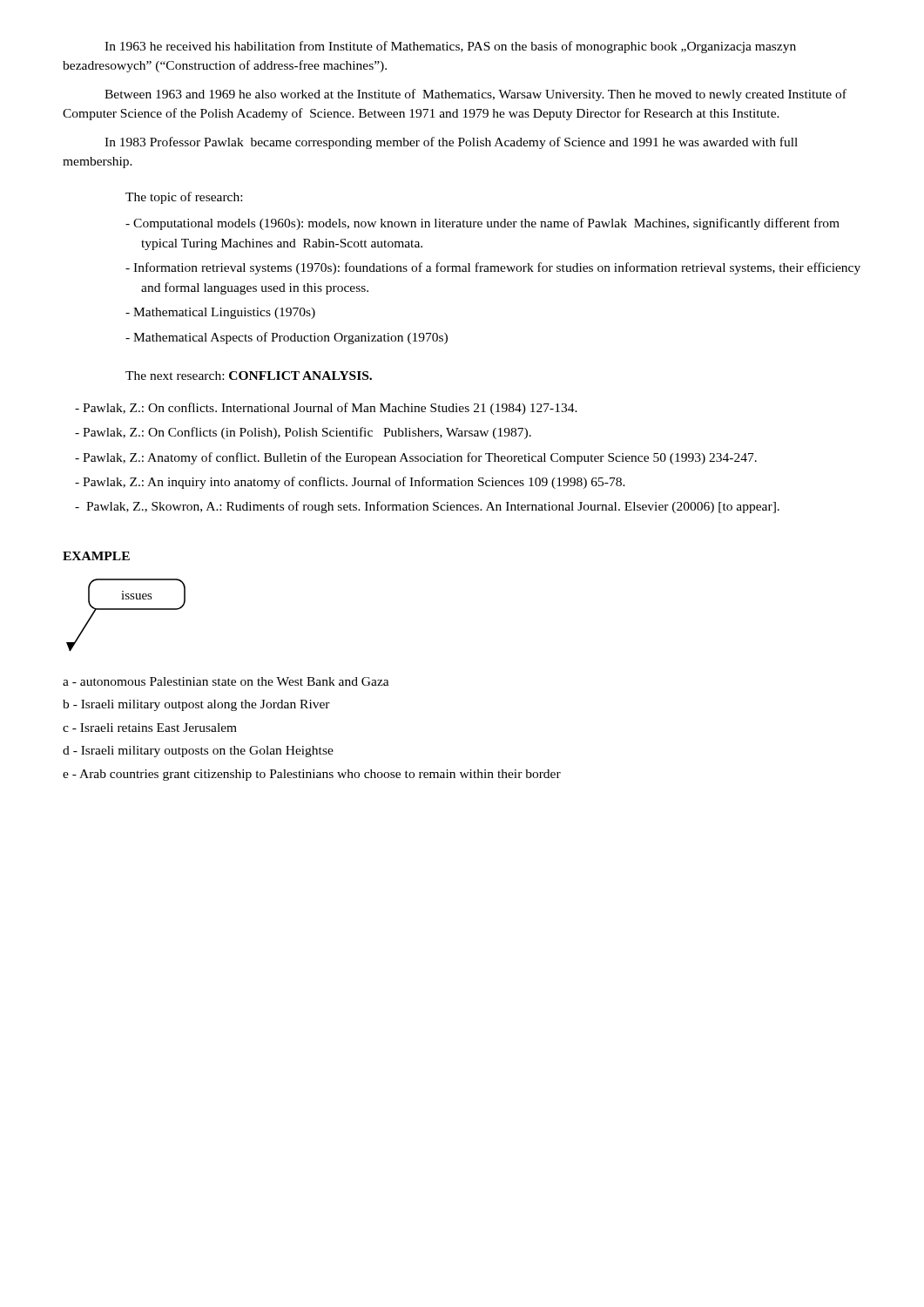924x1307 pixels.
Task: Point to "The topic of research:"
Action: pos(184,196)
